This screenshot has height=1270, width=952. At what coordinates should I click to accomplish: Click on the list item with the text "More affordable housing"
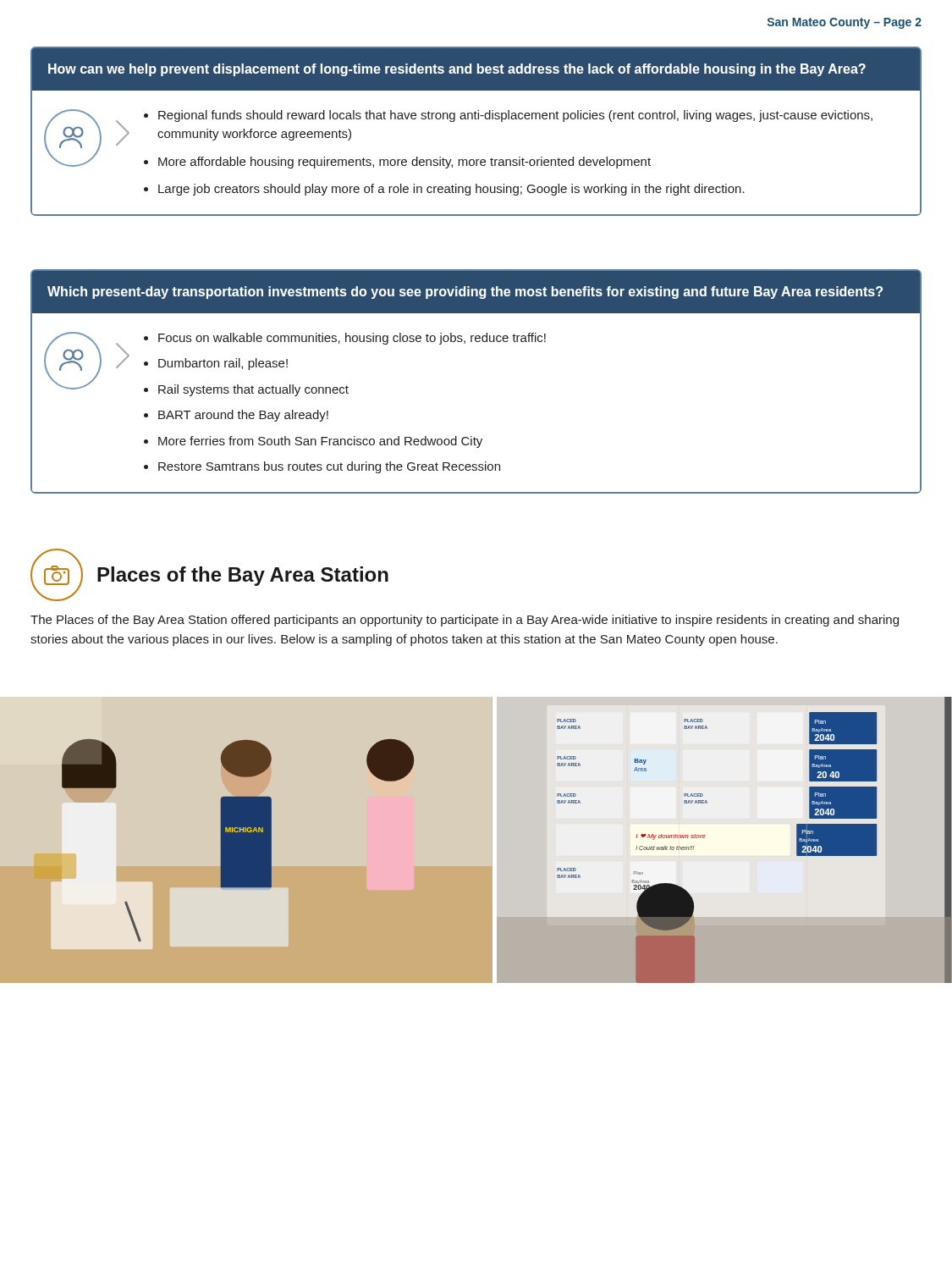(x=404, y=161)
